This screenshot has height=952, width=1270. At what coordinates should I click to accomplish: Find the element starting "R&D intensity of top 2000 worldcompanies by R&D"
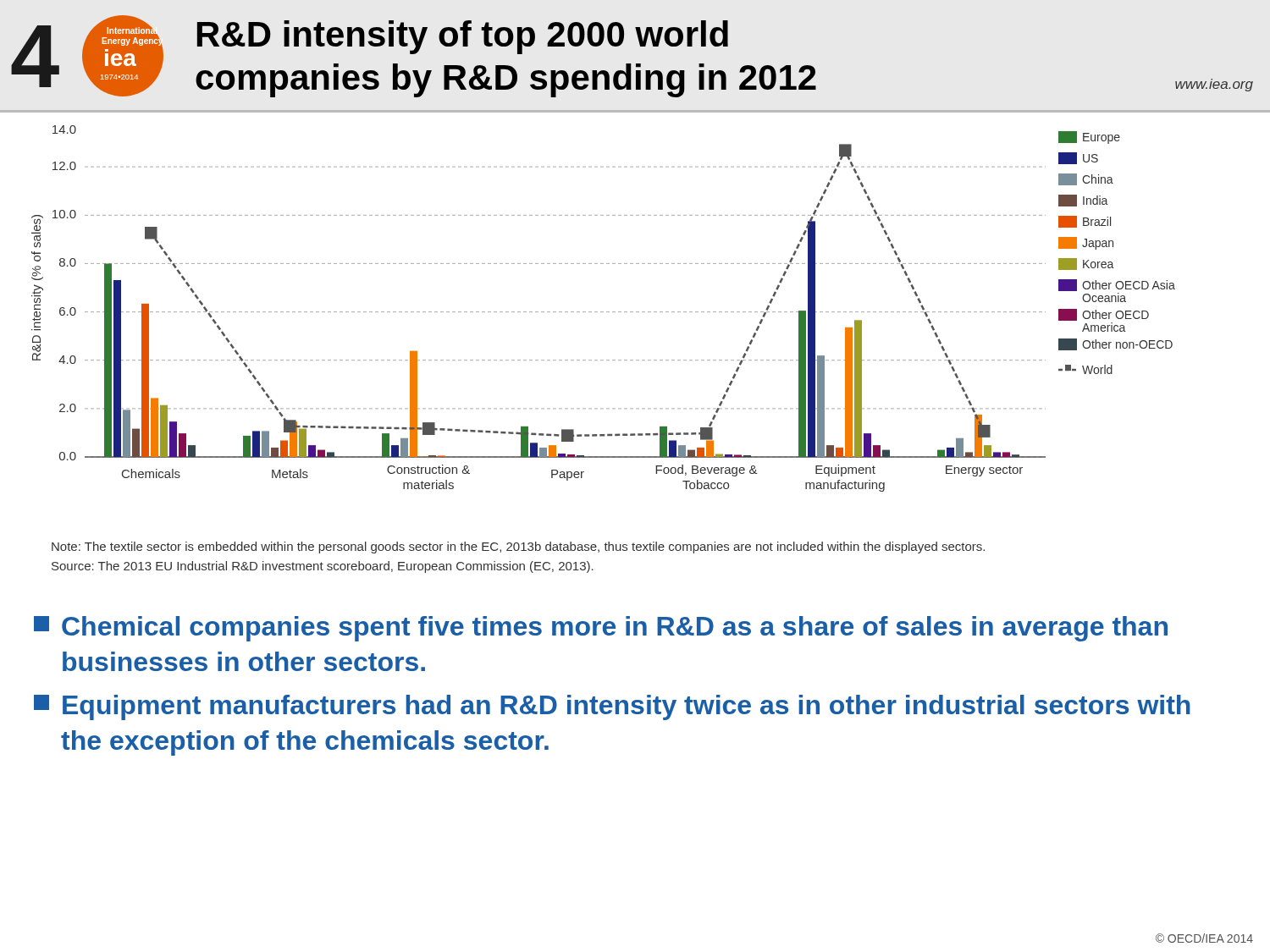506,56
